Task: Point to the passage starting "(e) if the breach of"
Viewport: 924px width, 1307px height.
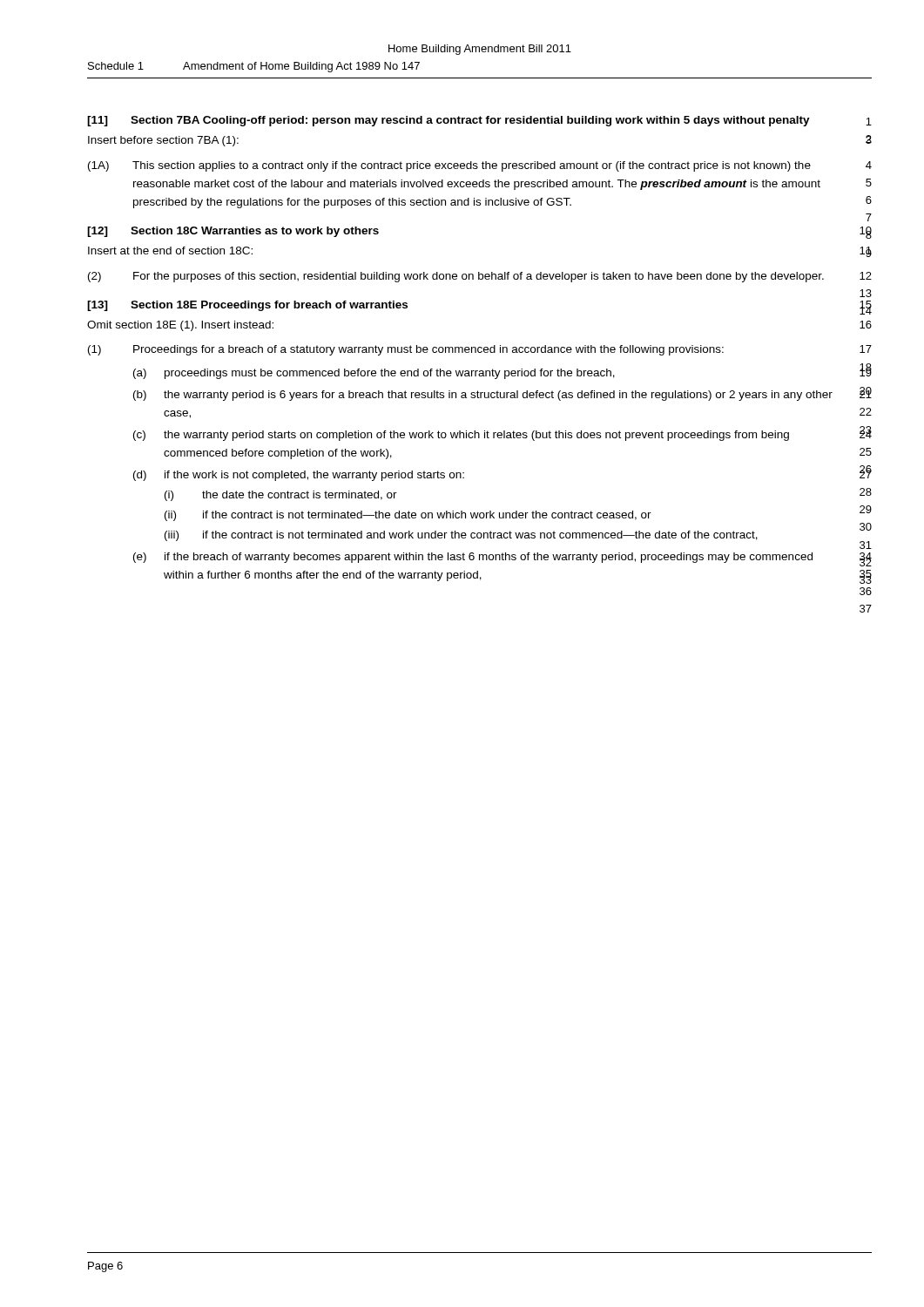Action: 486,566
